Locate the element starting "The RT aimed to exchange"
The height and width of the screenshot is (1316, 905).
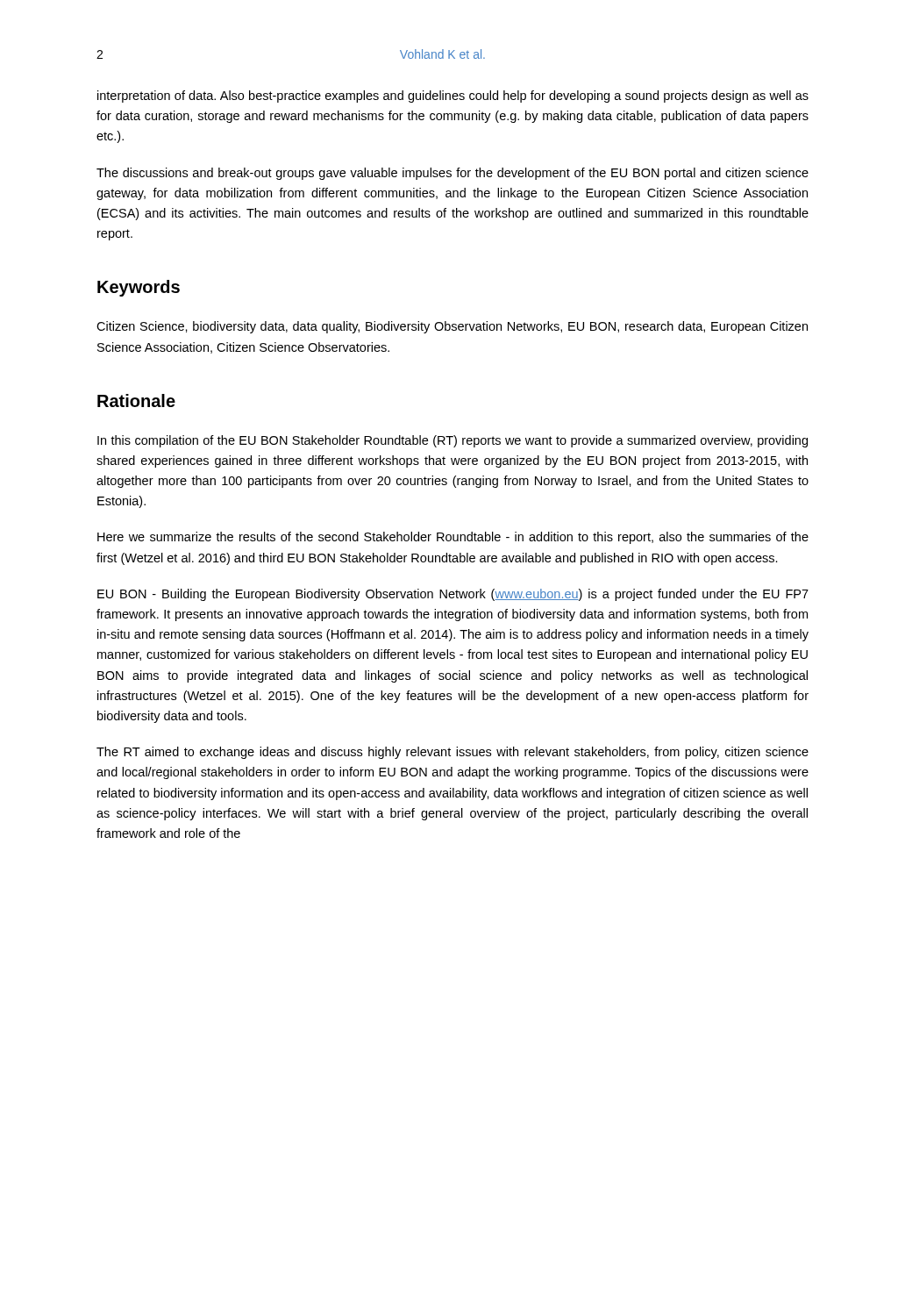coord(452,793)
